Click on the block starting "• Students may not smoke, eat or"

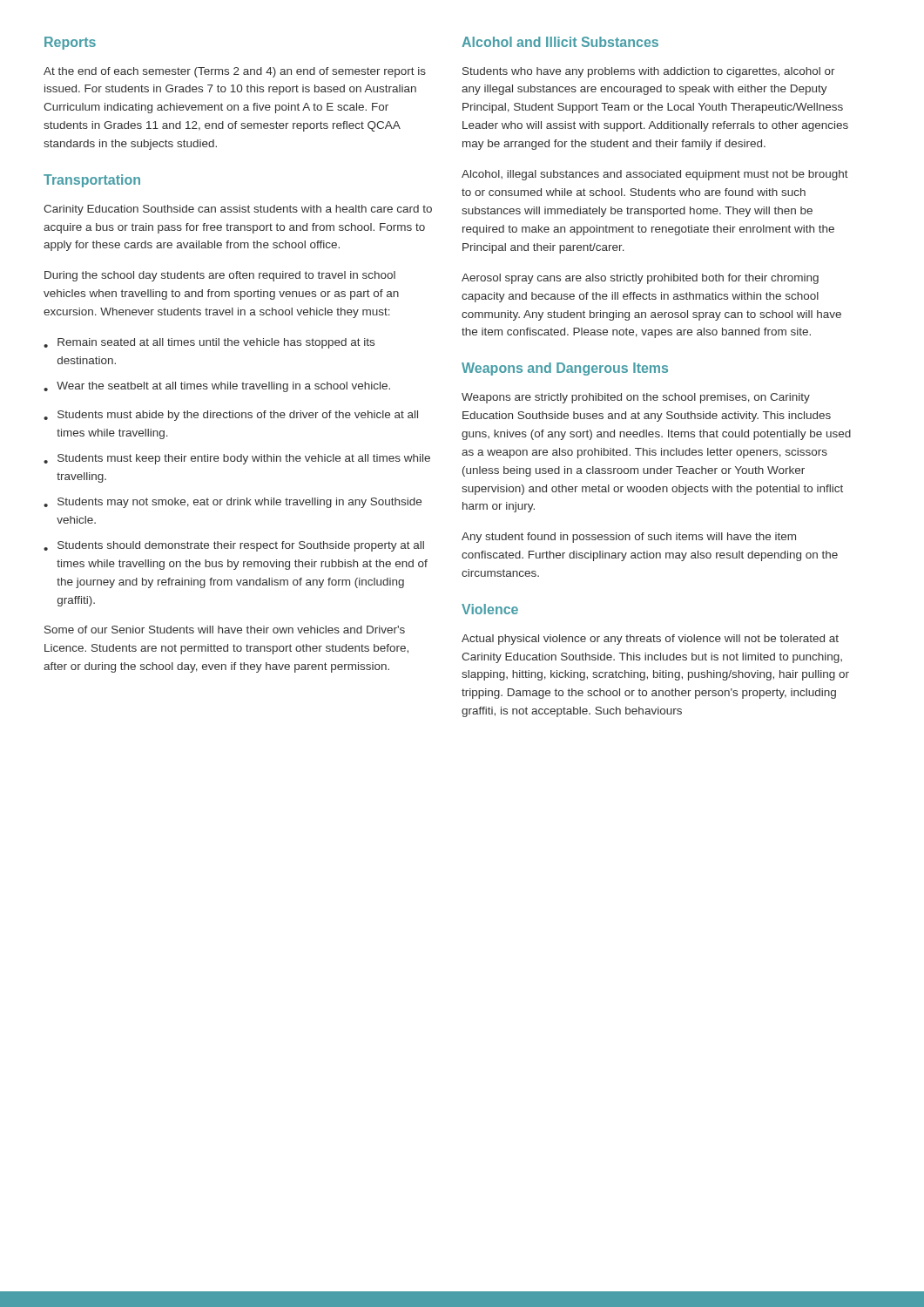240,511
